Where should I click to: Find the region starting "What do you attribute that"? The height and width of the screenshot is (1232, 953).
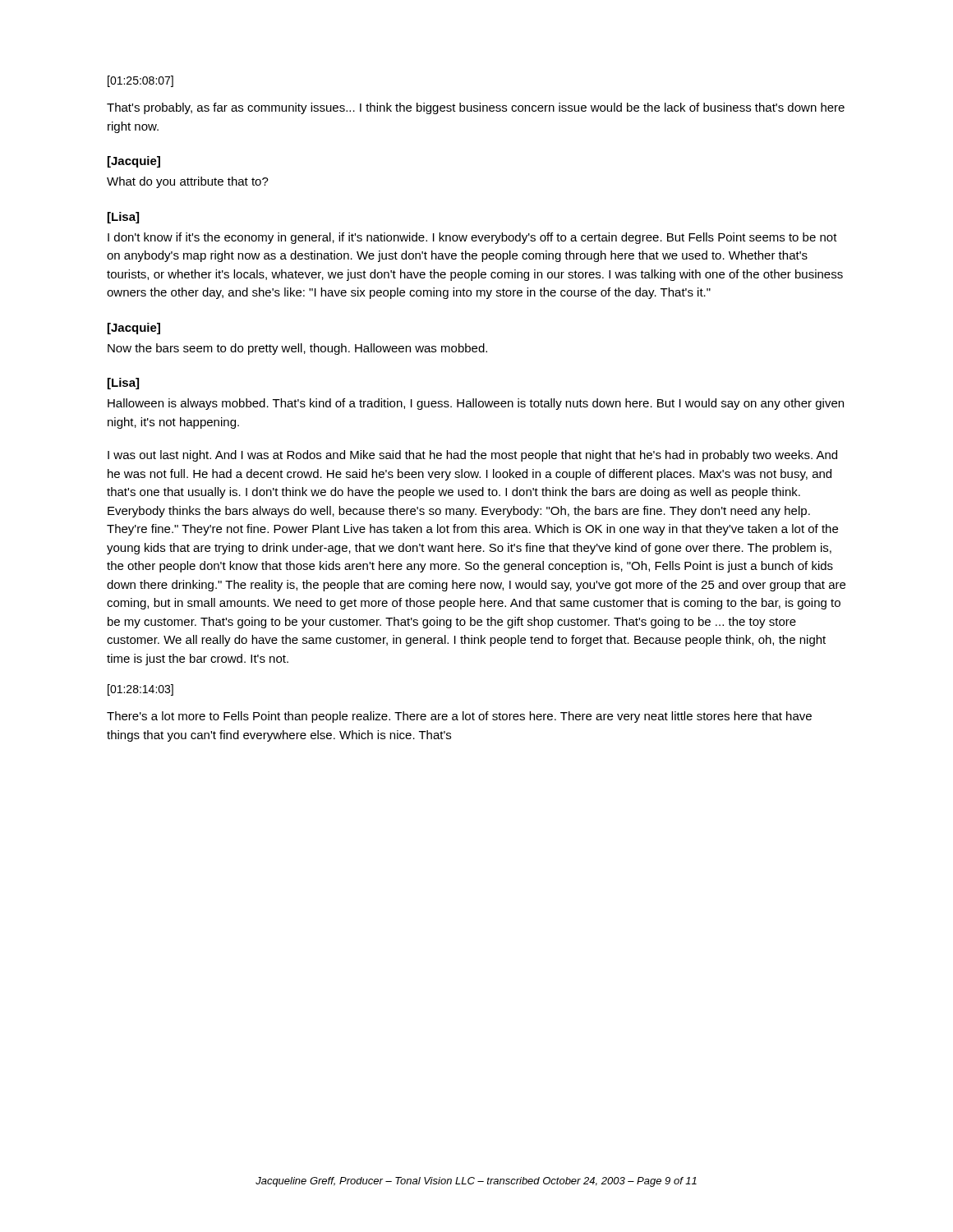pyautogui.click(x=188, y=181)
